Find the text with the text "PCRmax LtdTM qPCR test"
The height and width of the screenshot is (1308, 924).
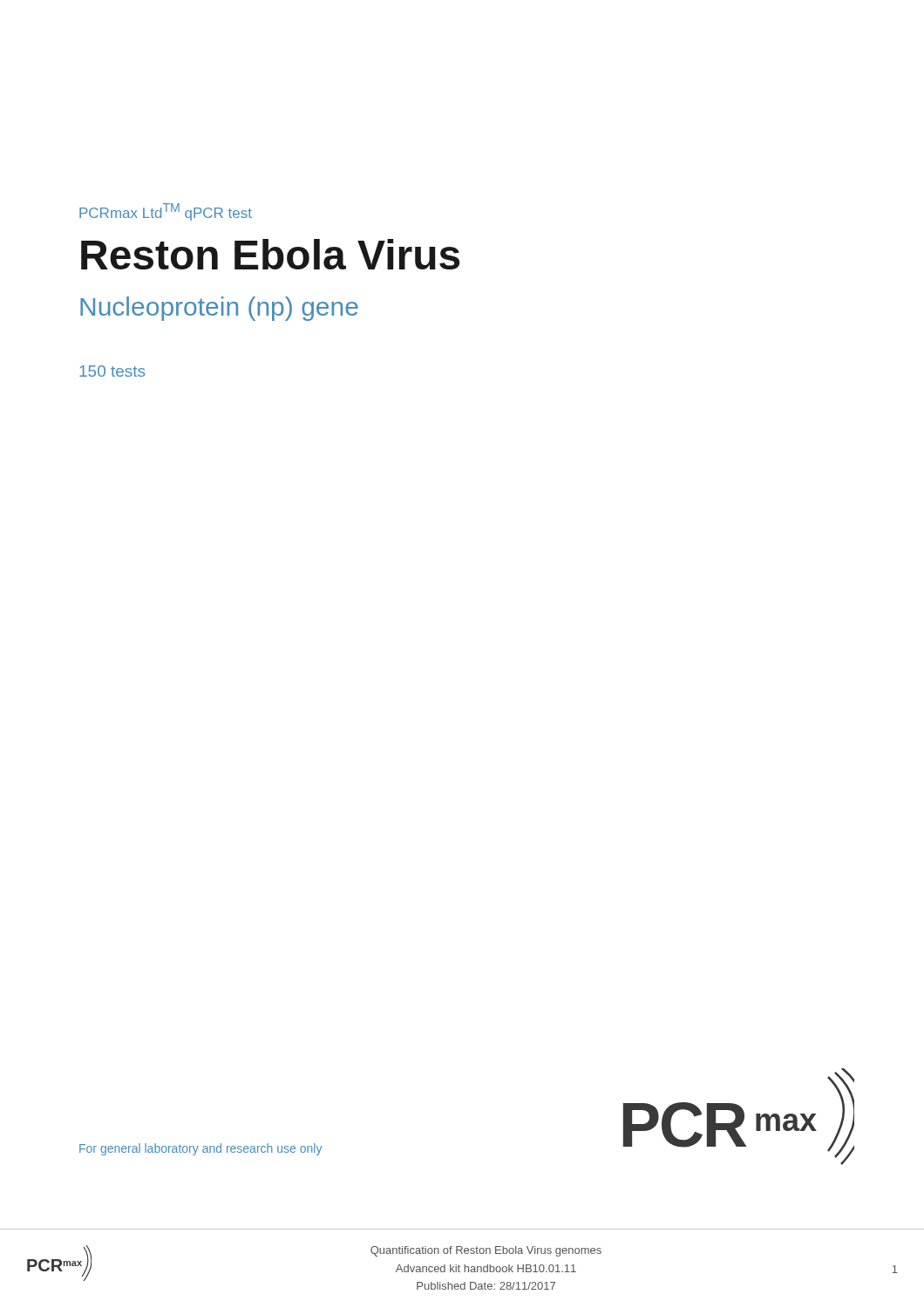pyautogui.click(x=165, y=211)
